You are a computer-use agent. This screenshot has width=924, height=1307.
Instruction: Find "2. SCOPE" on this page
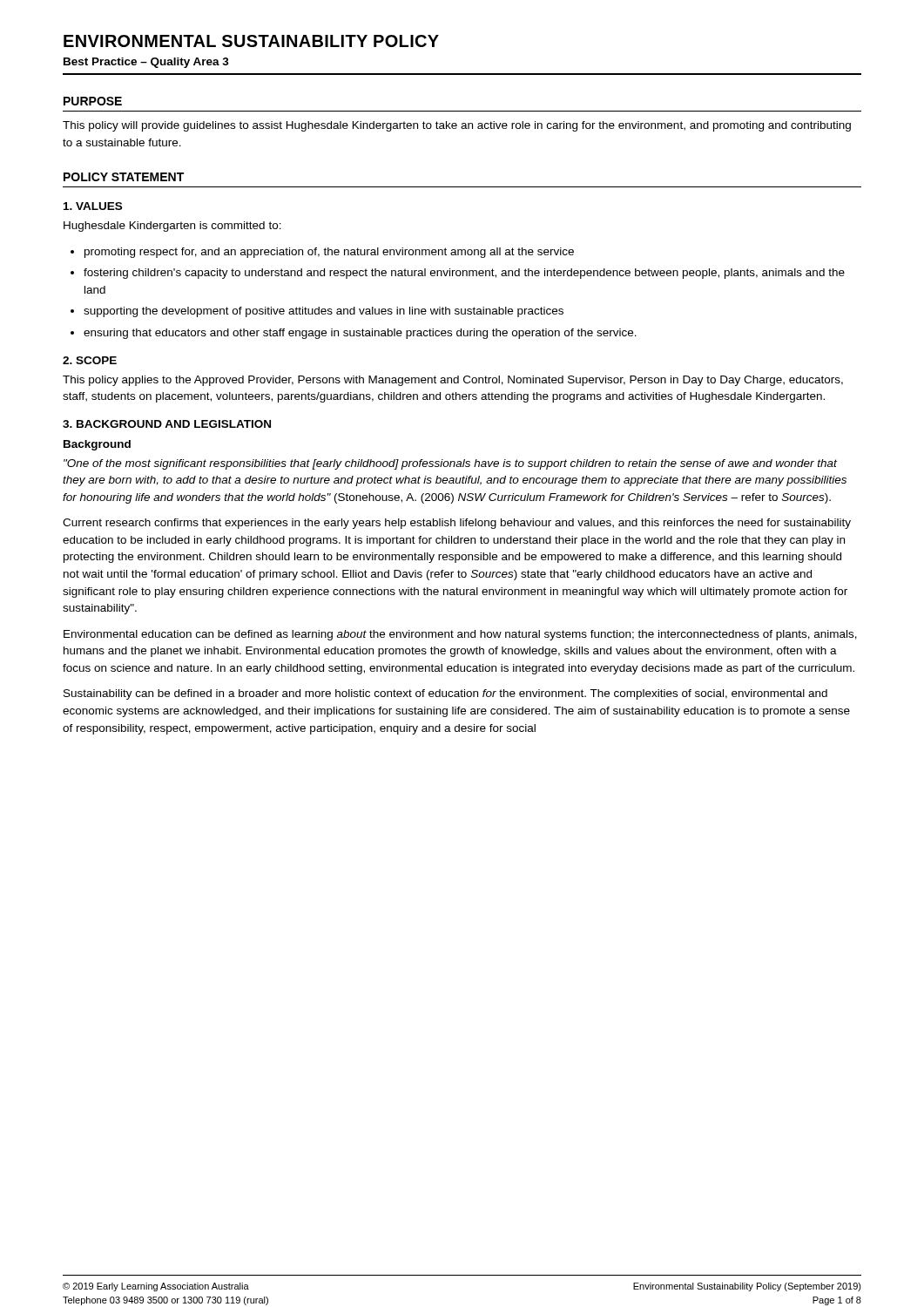coord(90,360)
